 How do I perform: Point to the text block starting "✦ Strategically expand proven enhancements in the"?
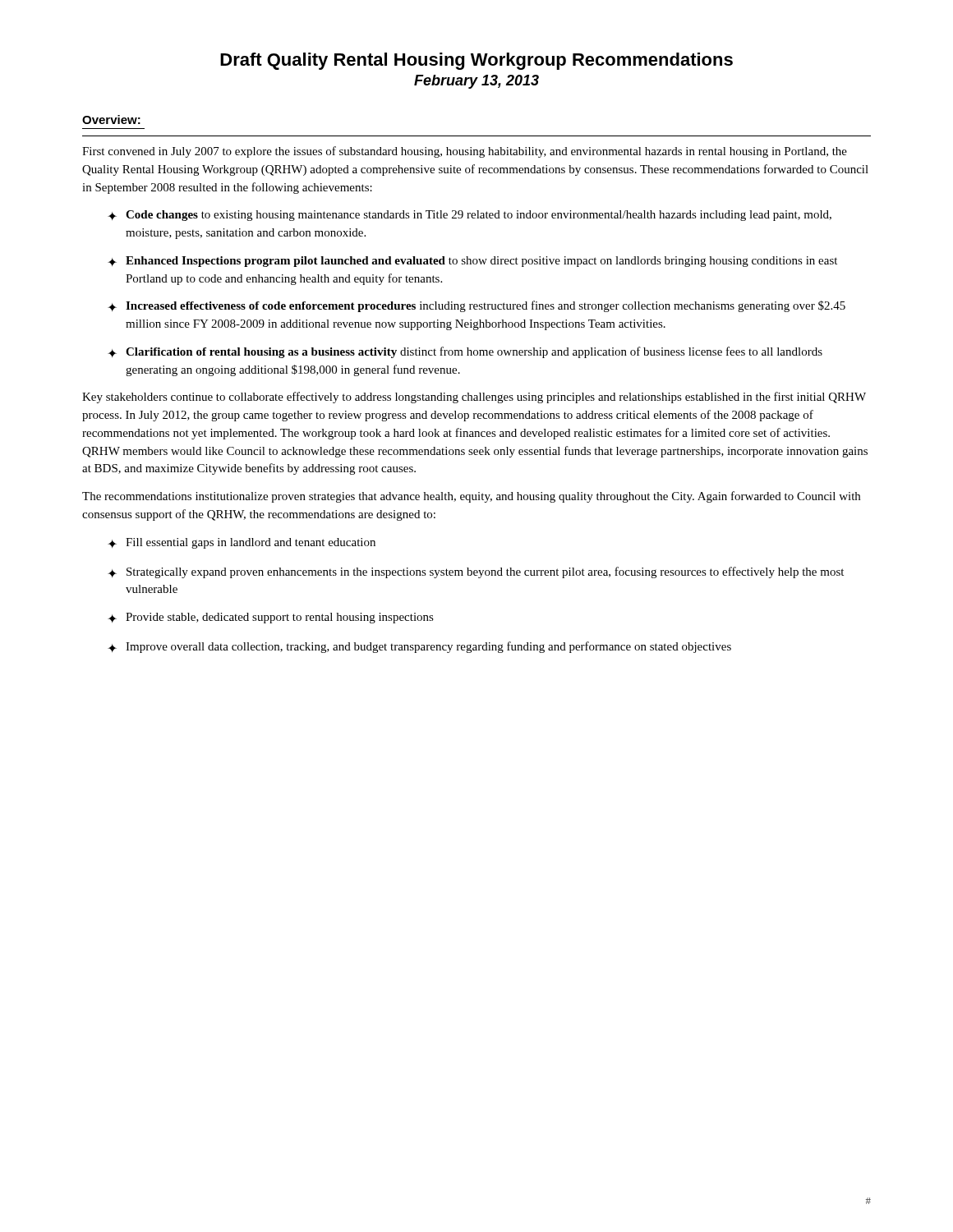tap(489, 581)
